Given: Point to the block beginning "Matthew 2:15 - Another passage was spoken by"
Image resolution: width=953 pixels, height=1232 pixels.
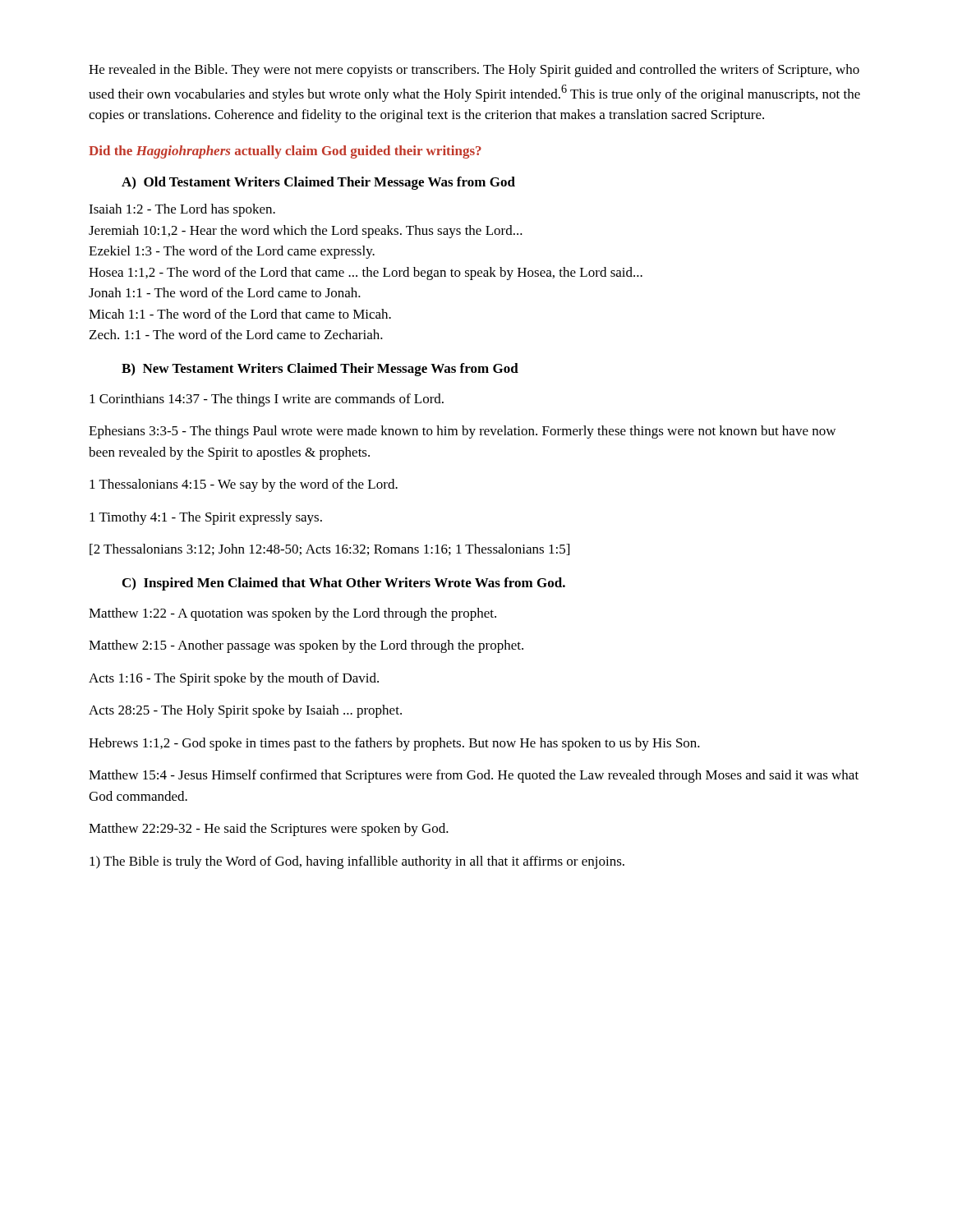Looking at the screenshot, I should (x=307, y=645).
